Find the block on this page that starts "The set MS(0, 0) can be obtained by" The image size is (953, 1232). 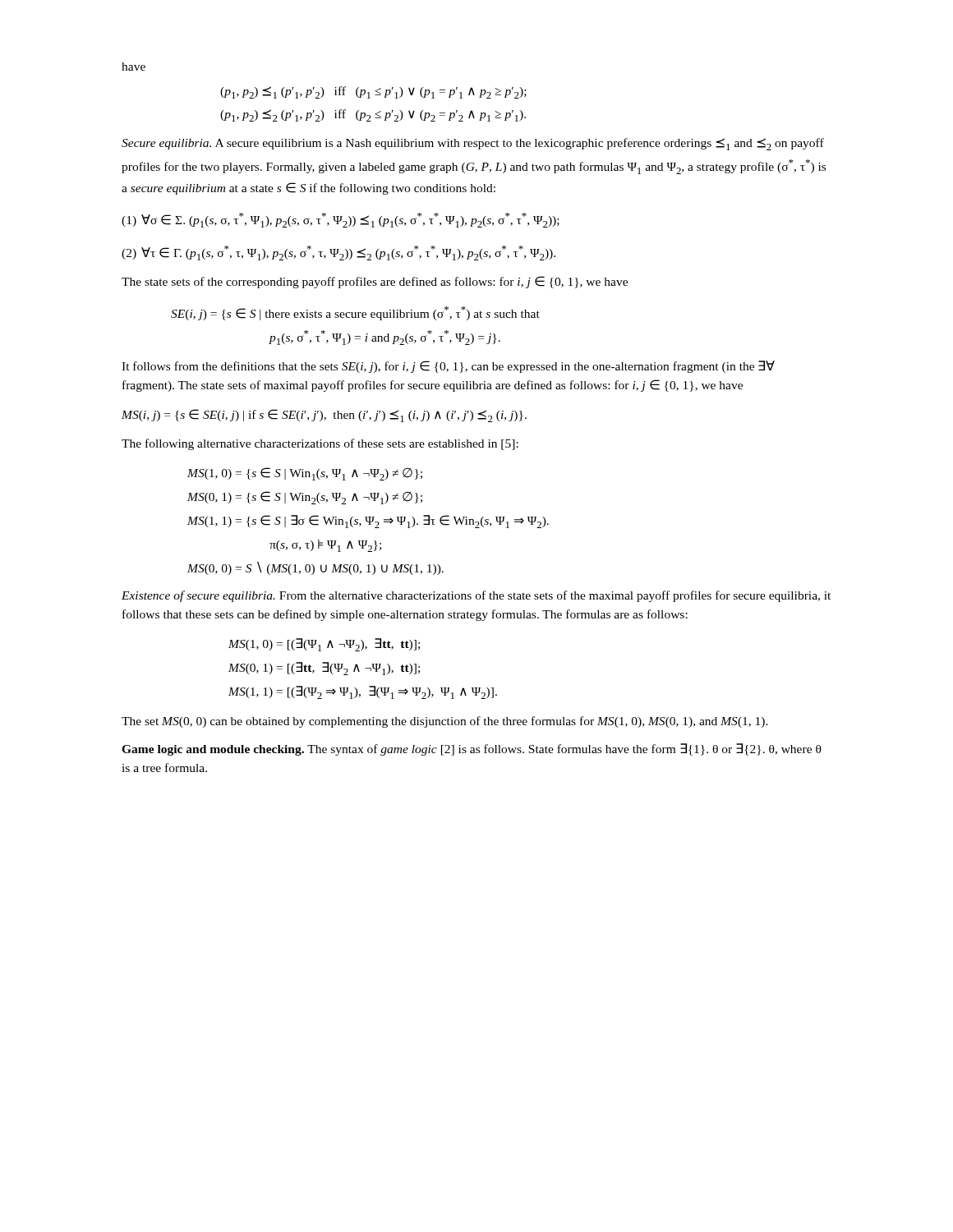(x=445, y=720)
